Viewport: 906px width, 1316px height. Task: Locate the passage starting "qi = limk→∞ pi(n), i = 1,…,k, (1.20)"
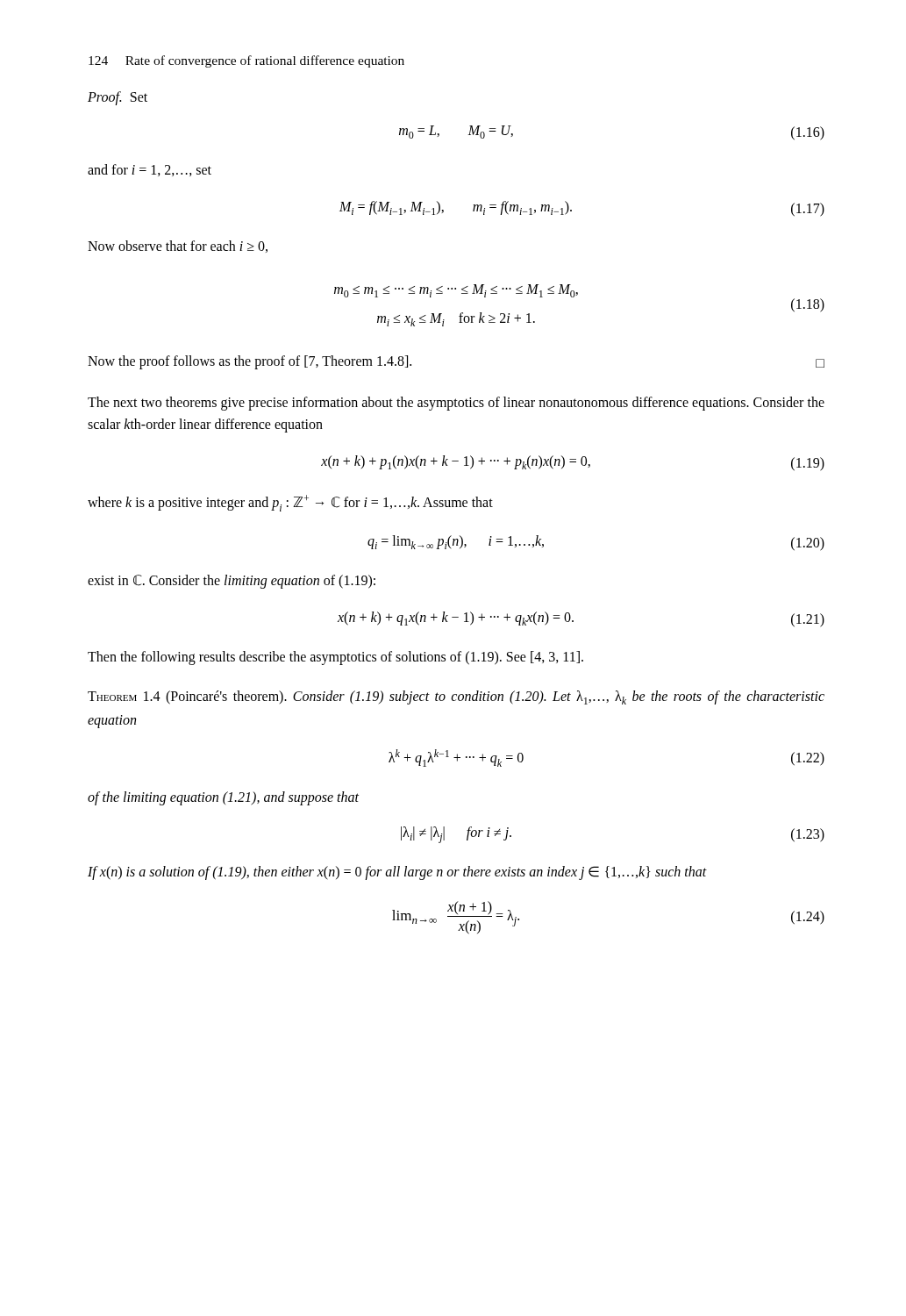456,543
